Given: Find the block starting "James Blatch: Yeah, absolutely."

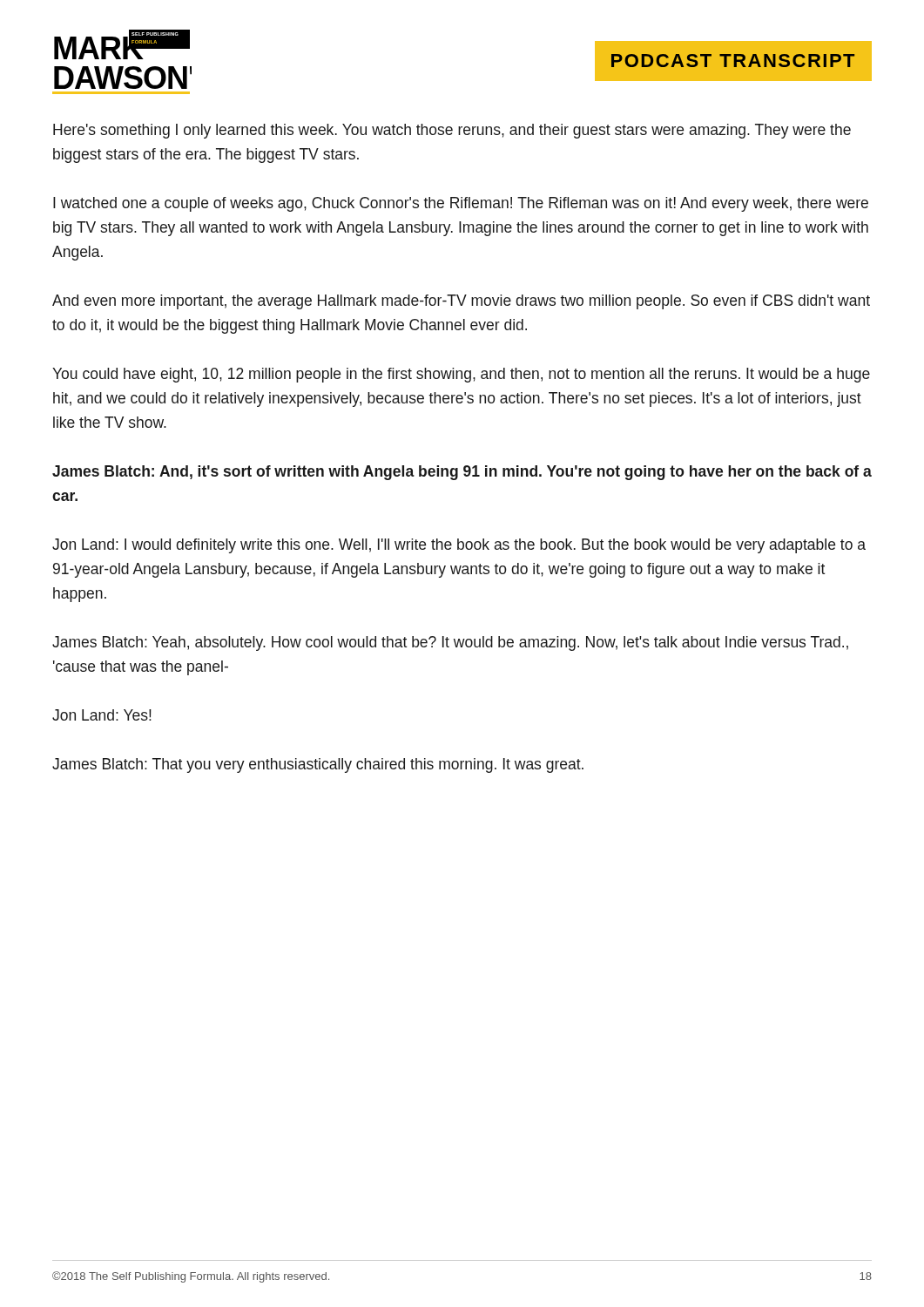Looking at the screenshot, I should pyautogui.click(x=451, y=654).
